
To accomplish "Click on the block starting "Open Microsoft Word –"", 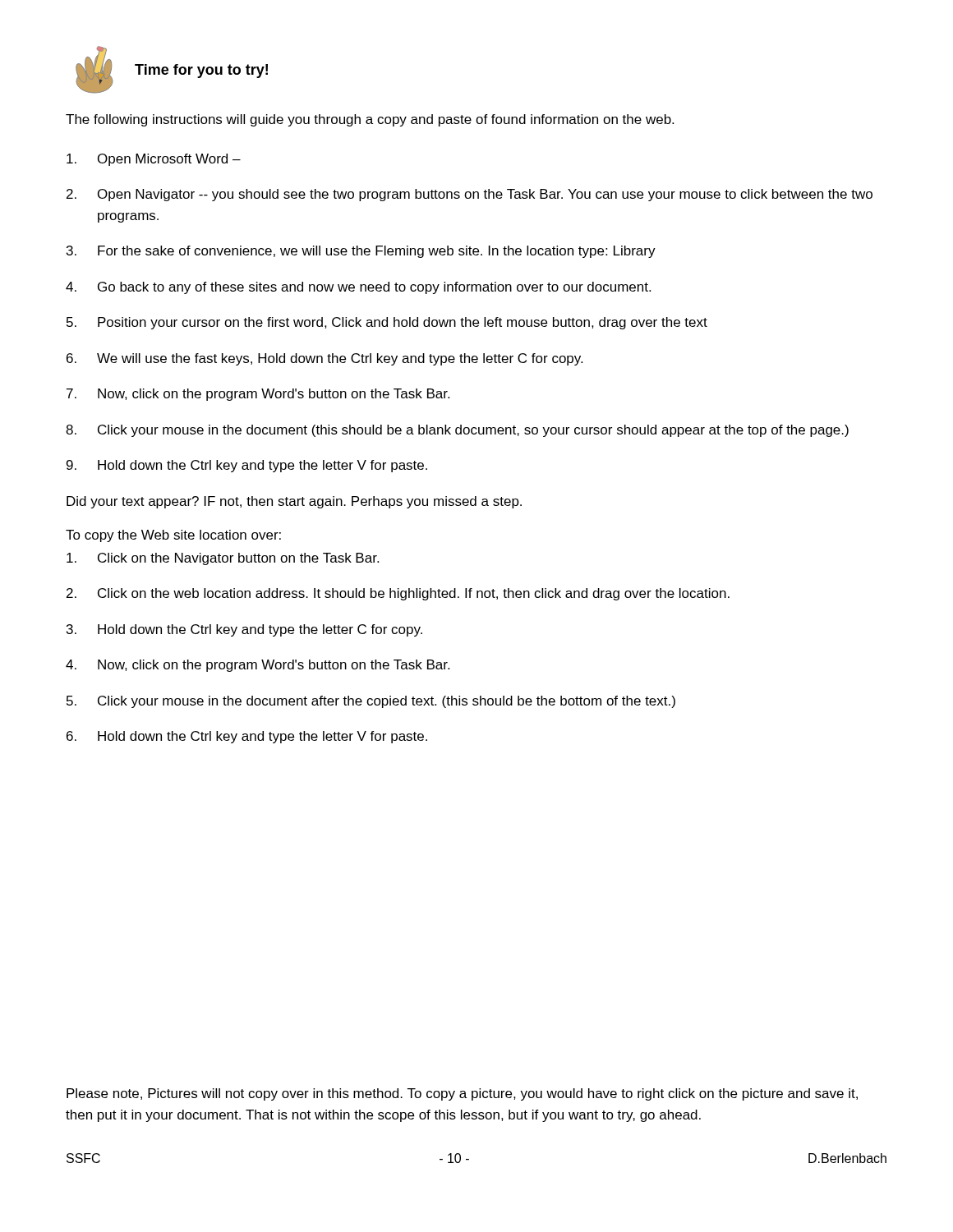I will click(x=154, y=160).
